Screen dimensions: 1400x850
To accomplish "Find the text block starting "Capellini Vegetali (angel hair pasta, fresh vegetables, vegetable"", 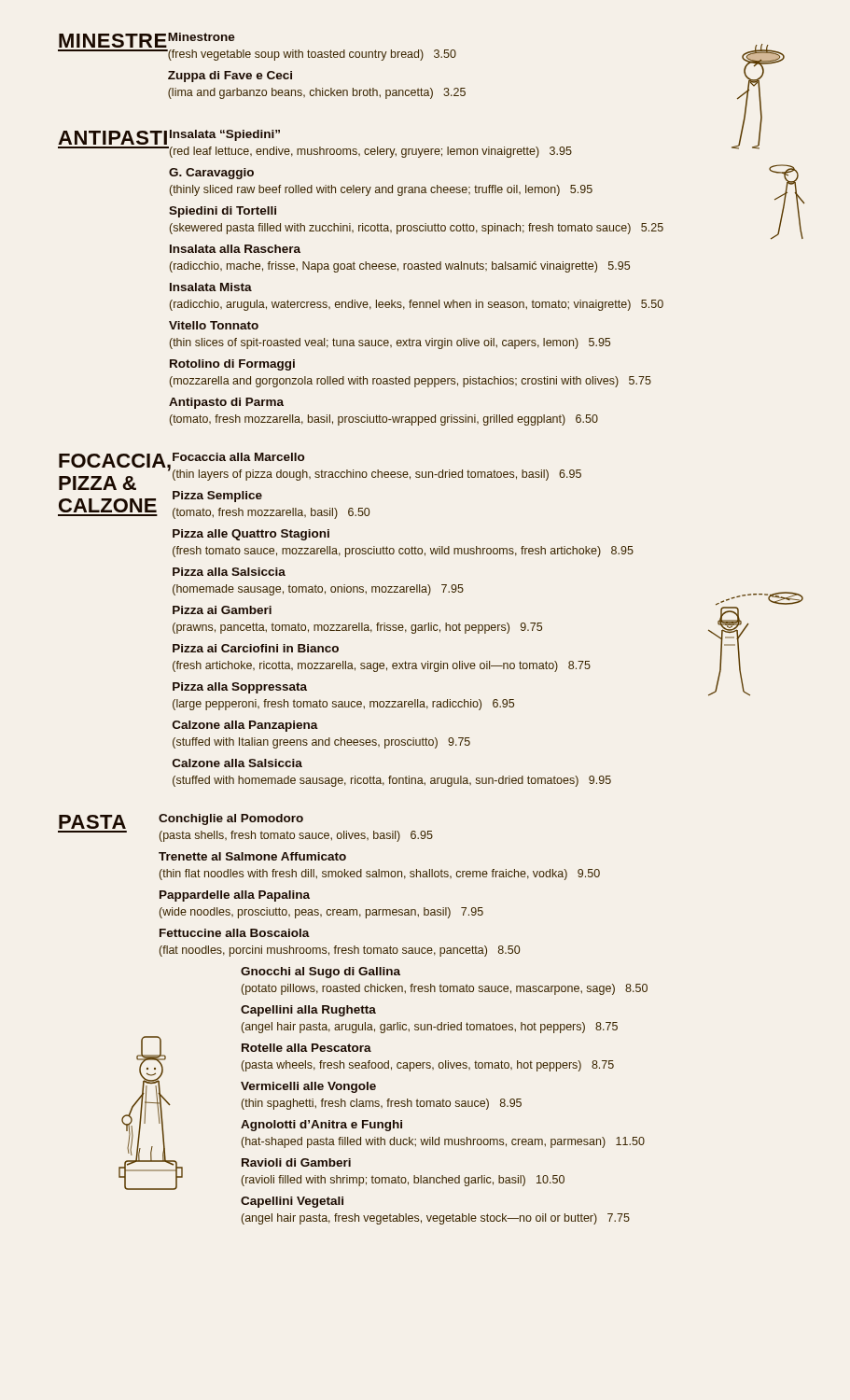I will tap(435, 1209).
